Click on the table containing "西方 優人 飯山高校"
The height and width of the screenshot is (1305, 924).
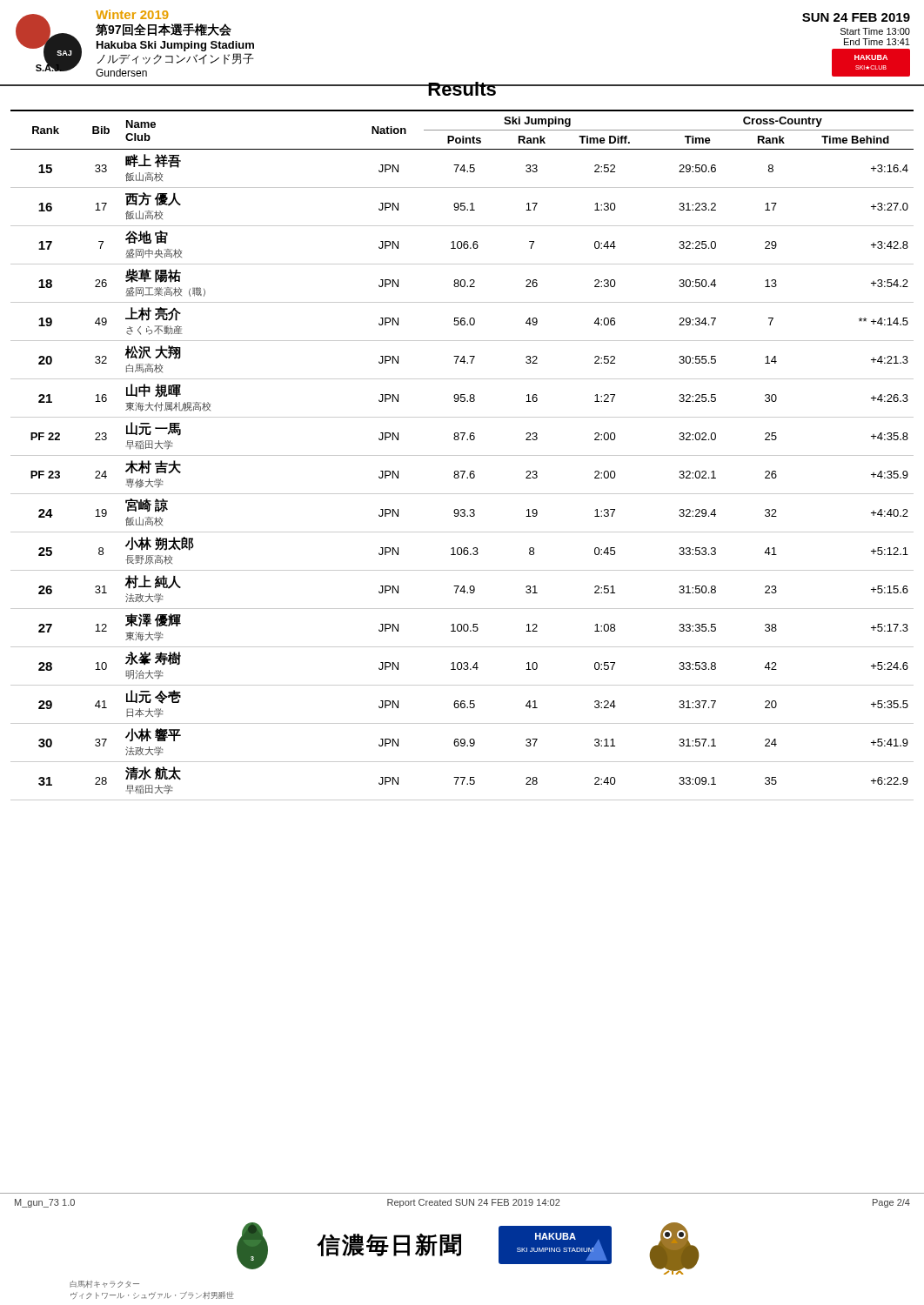point(462,455)
